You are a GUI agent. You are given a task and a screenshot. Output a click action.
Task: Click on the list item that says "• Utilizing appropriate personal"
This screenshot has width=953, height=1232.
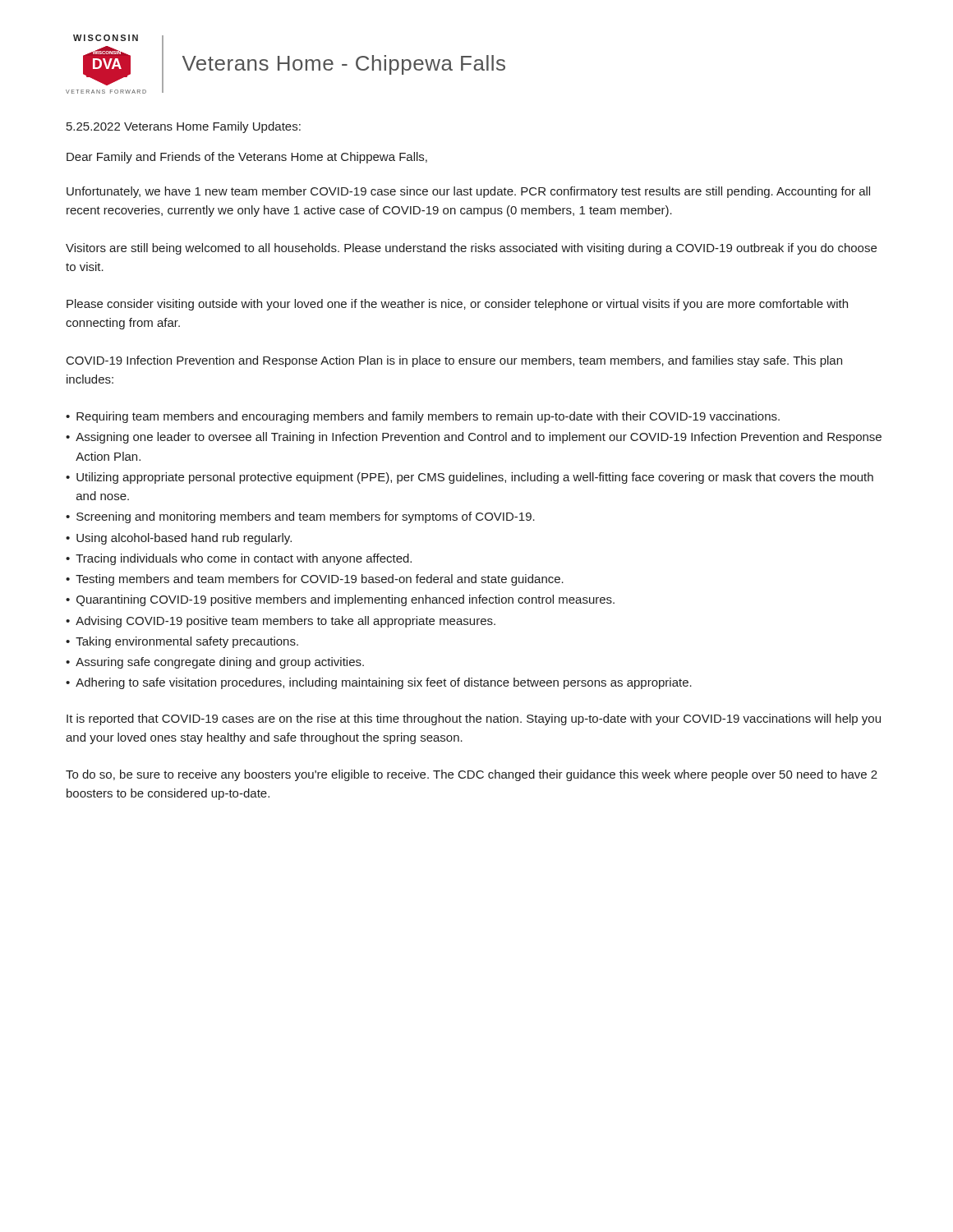(476, 486)
